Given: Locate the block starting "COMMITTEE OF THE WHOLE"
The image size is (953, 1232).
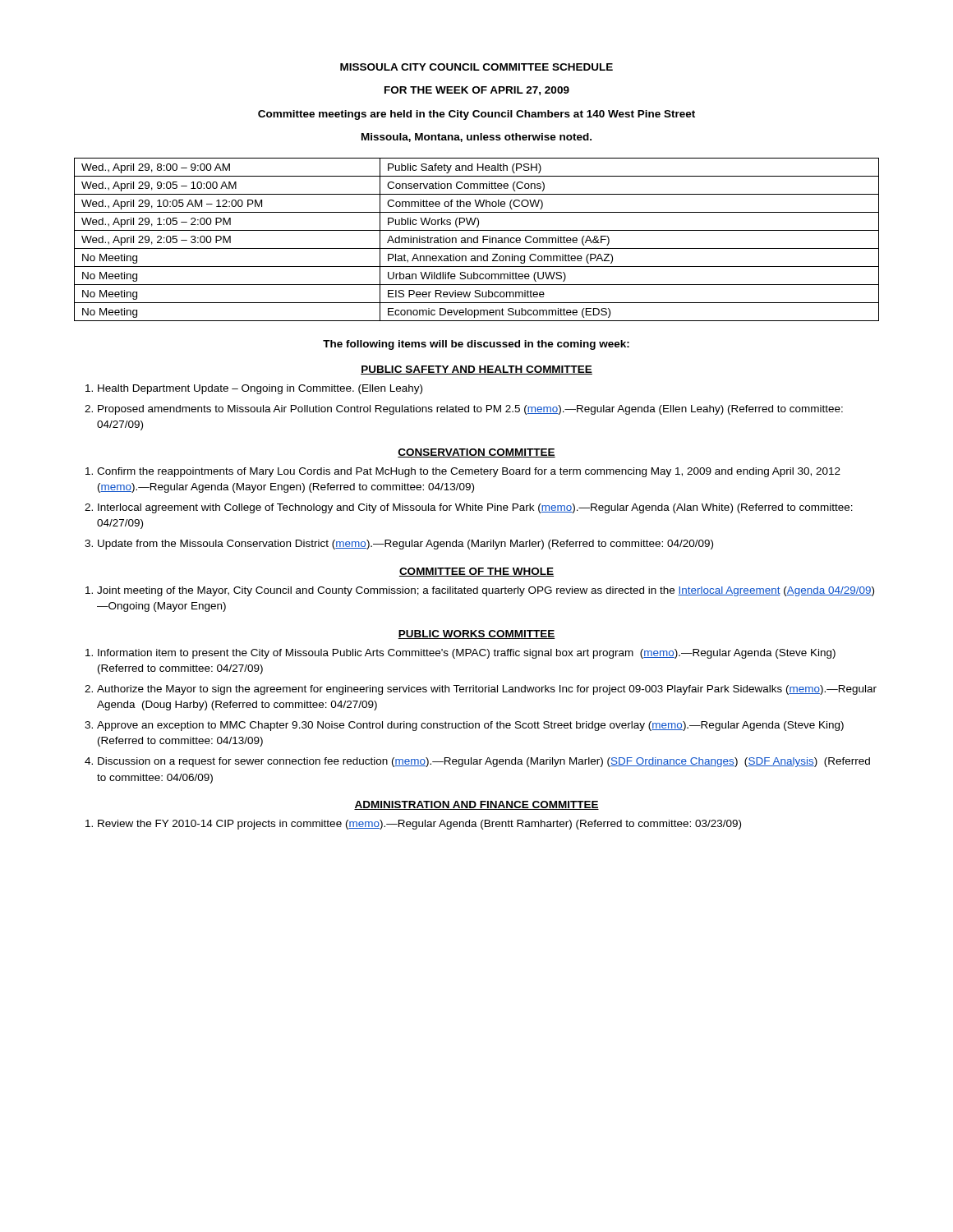Looking at the screenshot, I should click(476, 571).
